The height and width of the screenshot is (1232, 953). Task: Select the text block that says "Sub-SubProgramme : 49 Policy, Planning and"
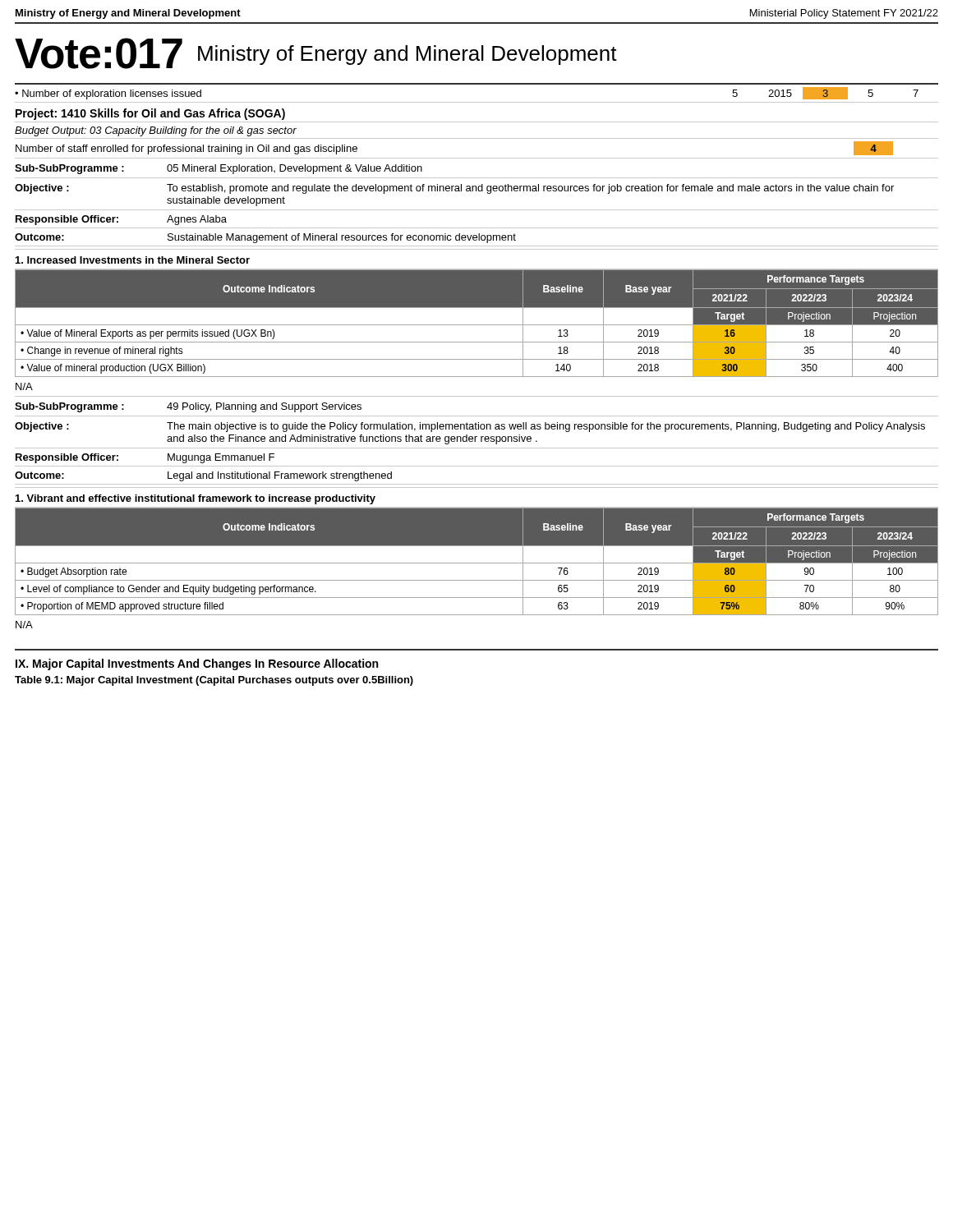188,406
